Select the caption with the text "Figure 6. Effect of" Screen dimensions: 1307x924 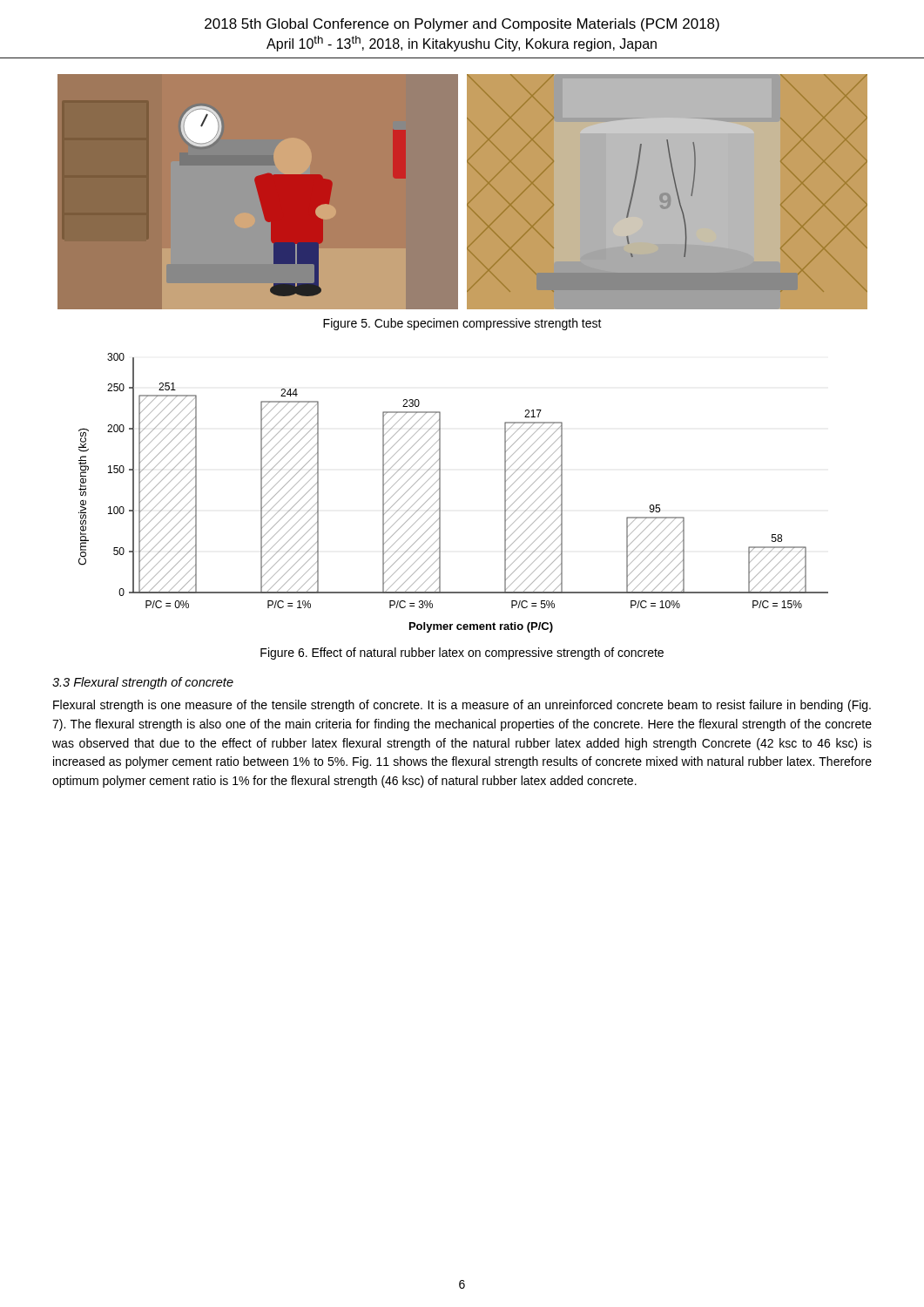(x=462, y=653)
